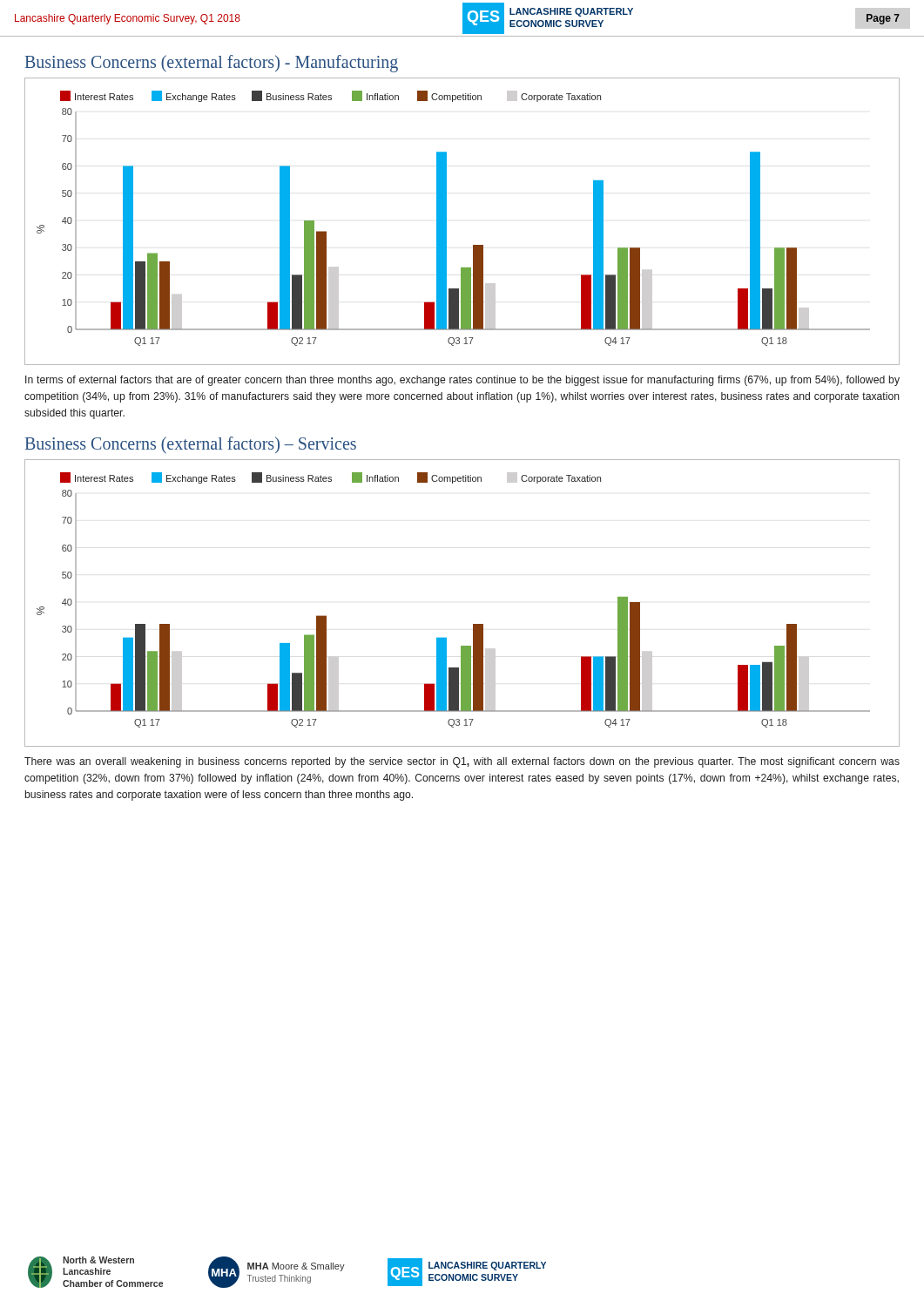Locate the block of text that opens with "In terms of external factors"
Image resolution: width=924 pixels, height=1307 pixels.
462,396
